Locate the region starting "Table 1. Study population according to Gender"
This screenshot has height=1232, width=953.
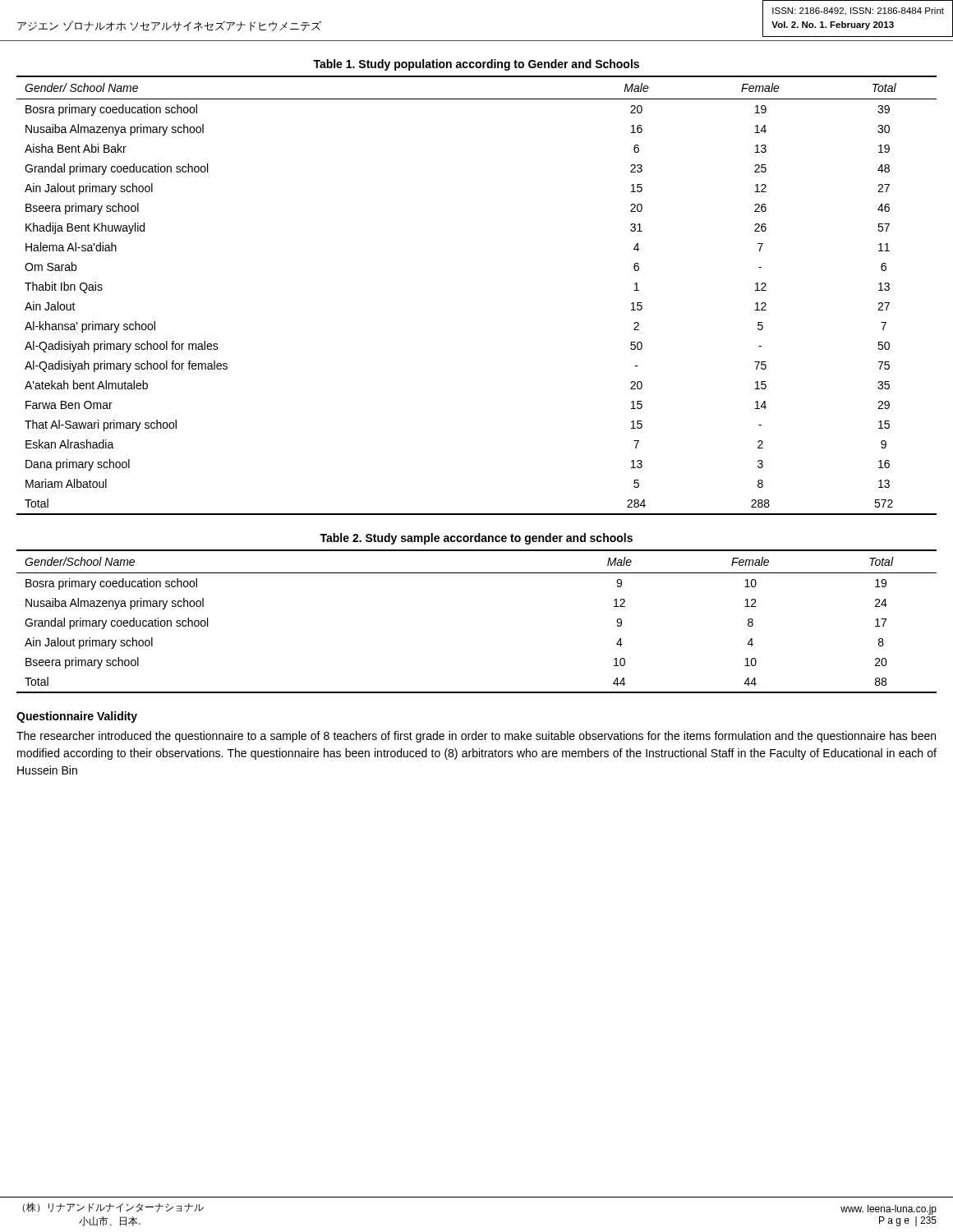point(476,64)
